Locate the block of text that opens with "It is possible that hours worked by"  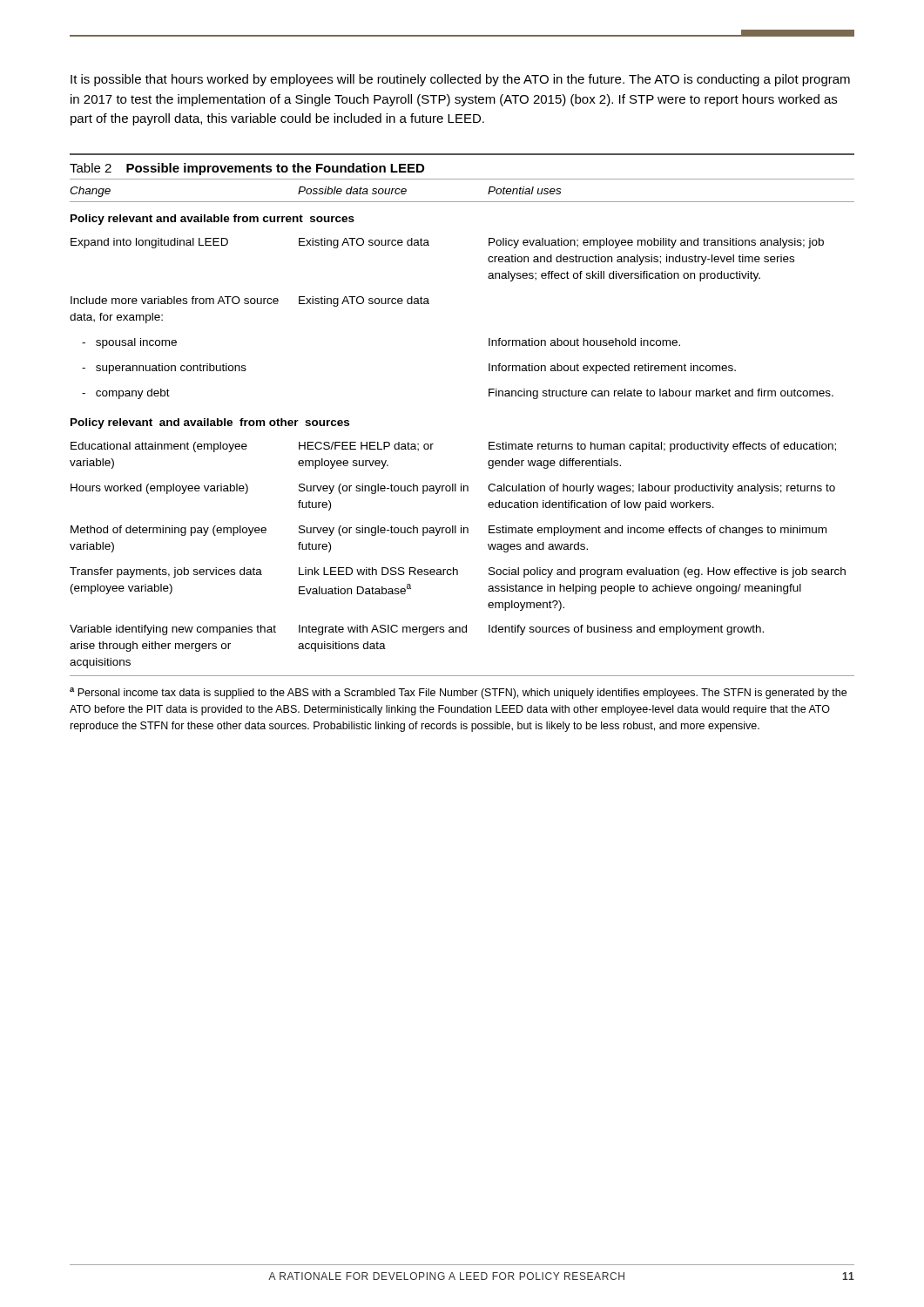click(460, 98)
